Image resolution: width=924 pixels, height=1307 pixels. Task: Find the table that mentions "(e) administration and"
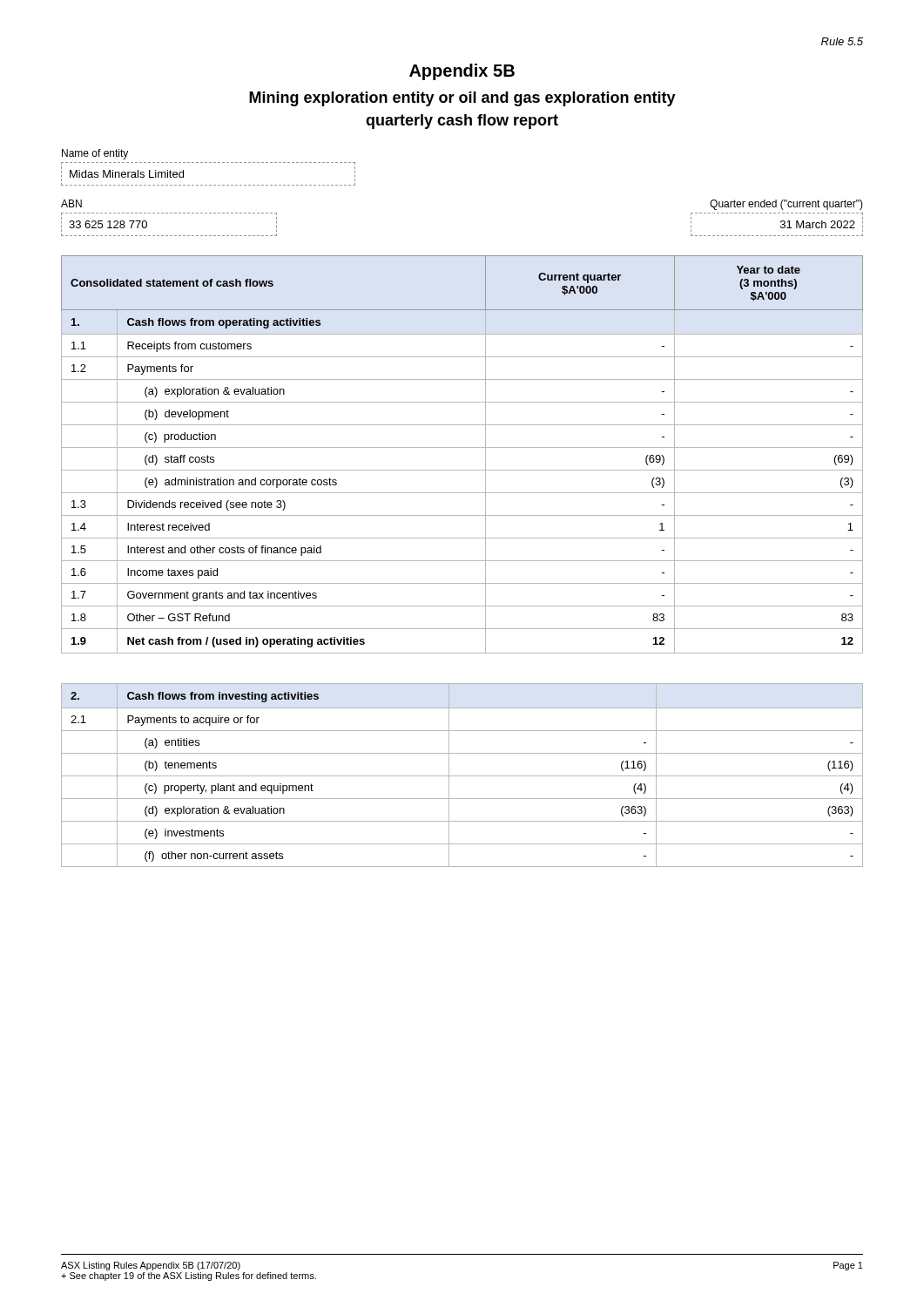click(462, 455)
